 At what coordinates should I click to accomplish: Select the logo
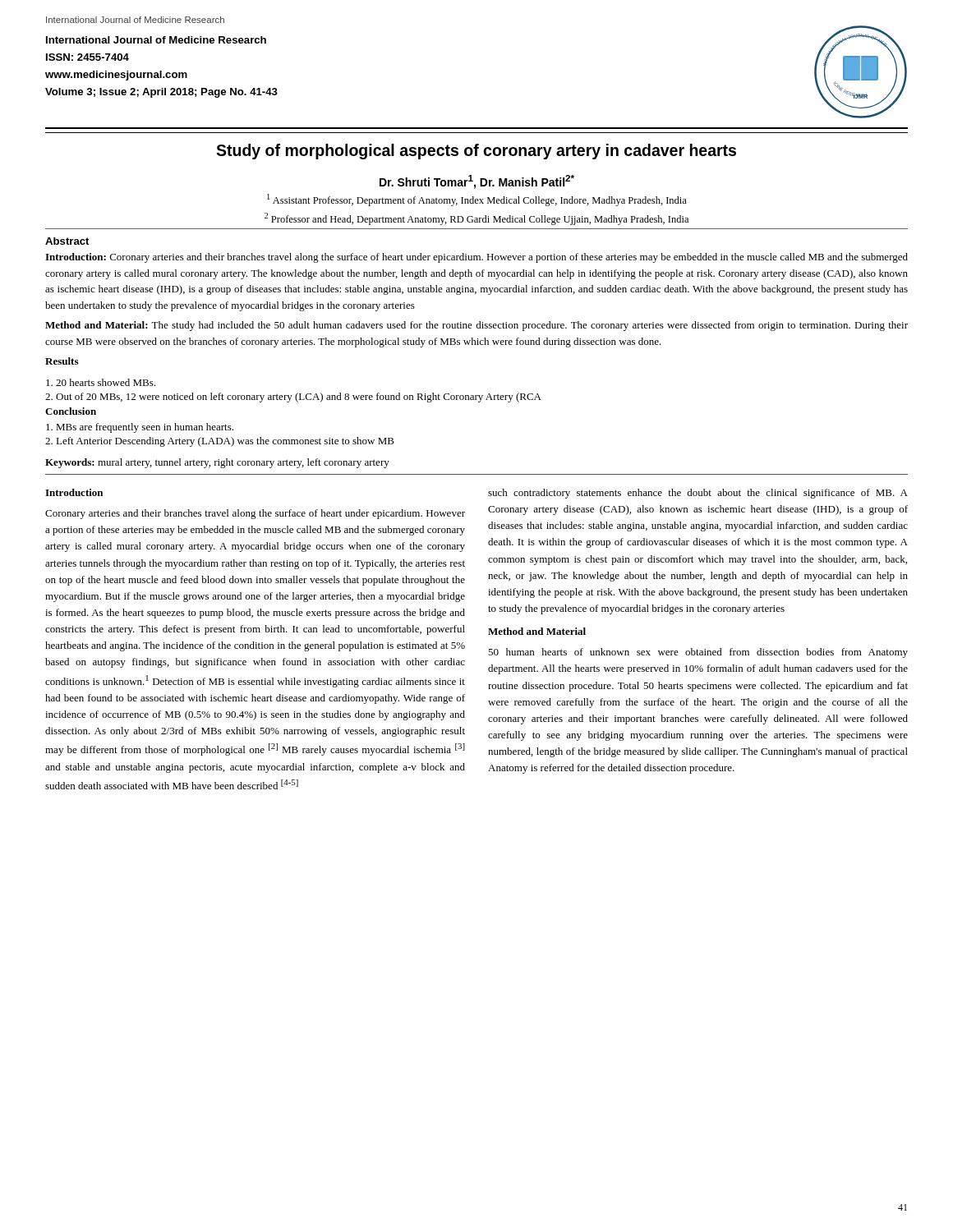[x=861, y=72]
